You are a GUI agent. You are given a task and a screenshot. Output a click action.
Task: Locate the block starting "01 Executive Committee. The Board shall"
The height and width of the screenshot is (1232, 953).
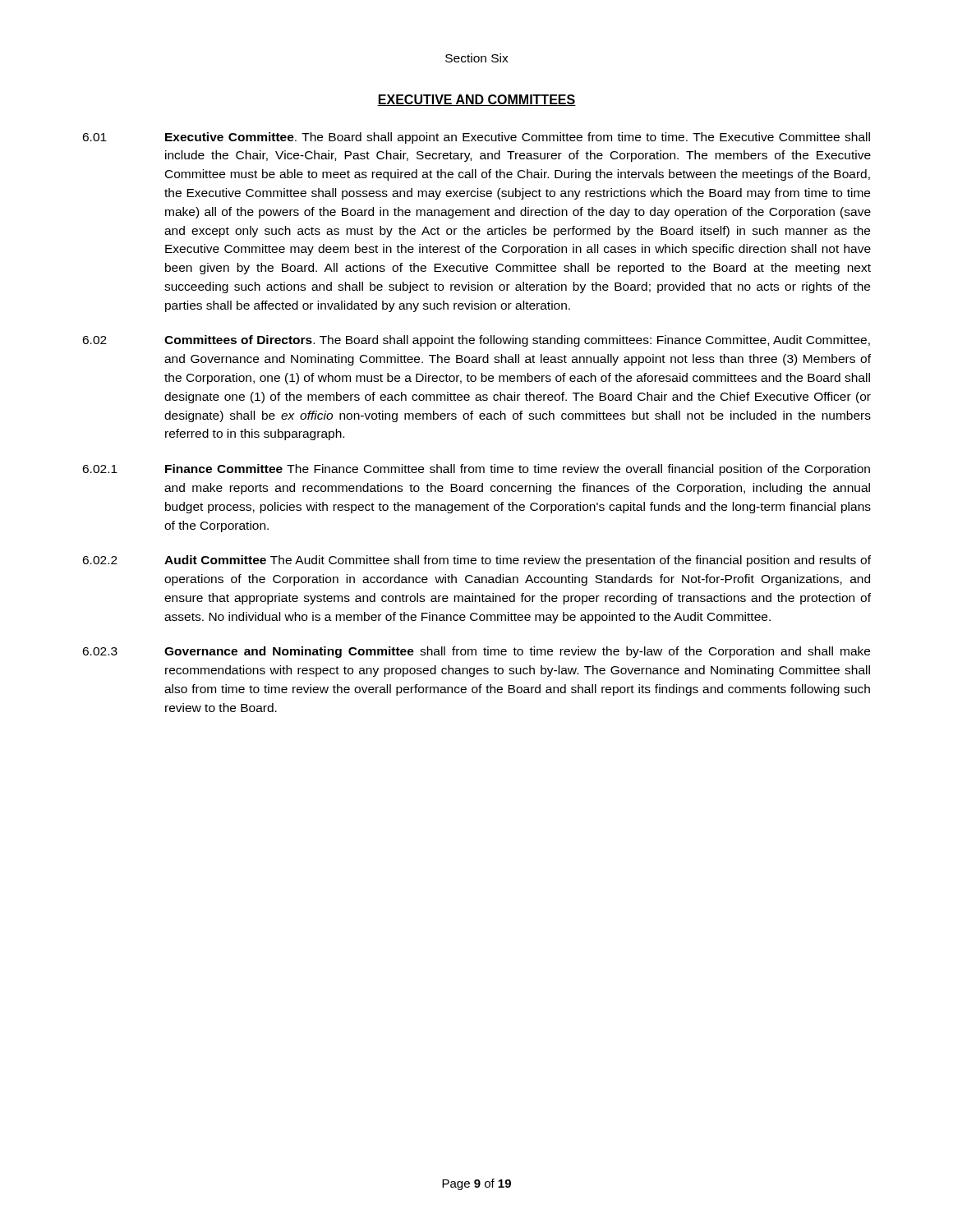pos(476,221)
